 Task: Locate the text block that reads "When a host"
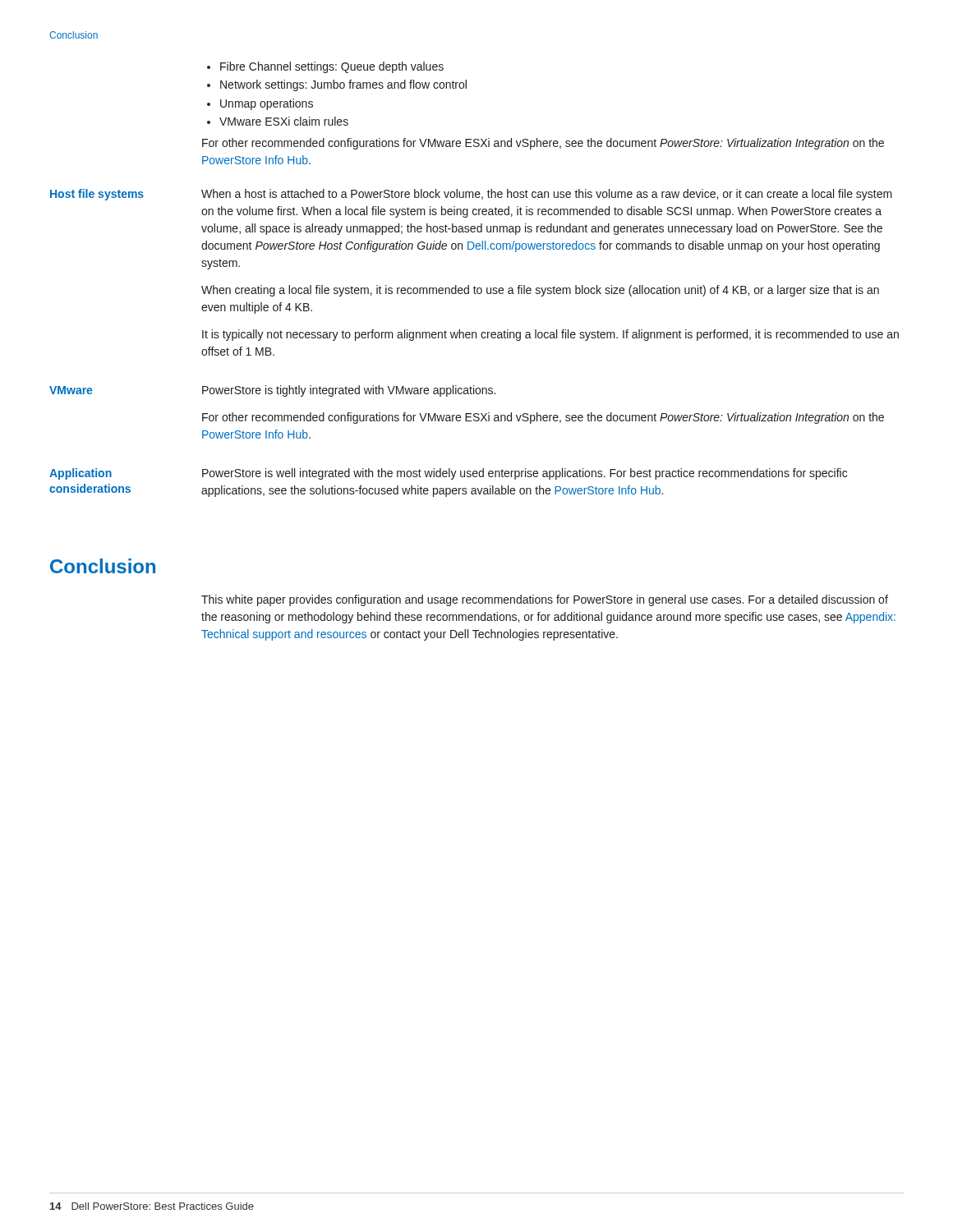547,228
